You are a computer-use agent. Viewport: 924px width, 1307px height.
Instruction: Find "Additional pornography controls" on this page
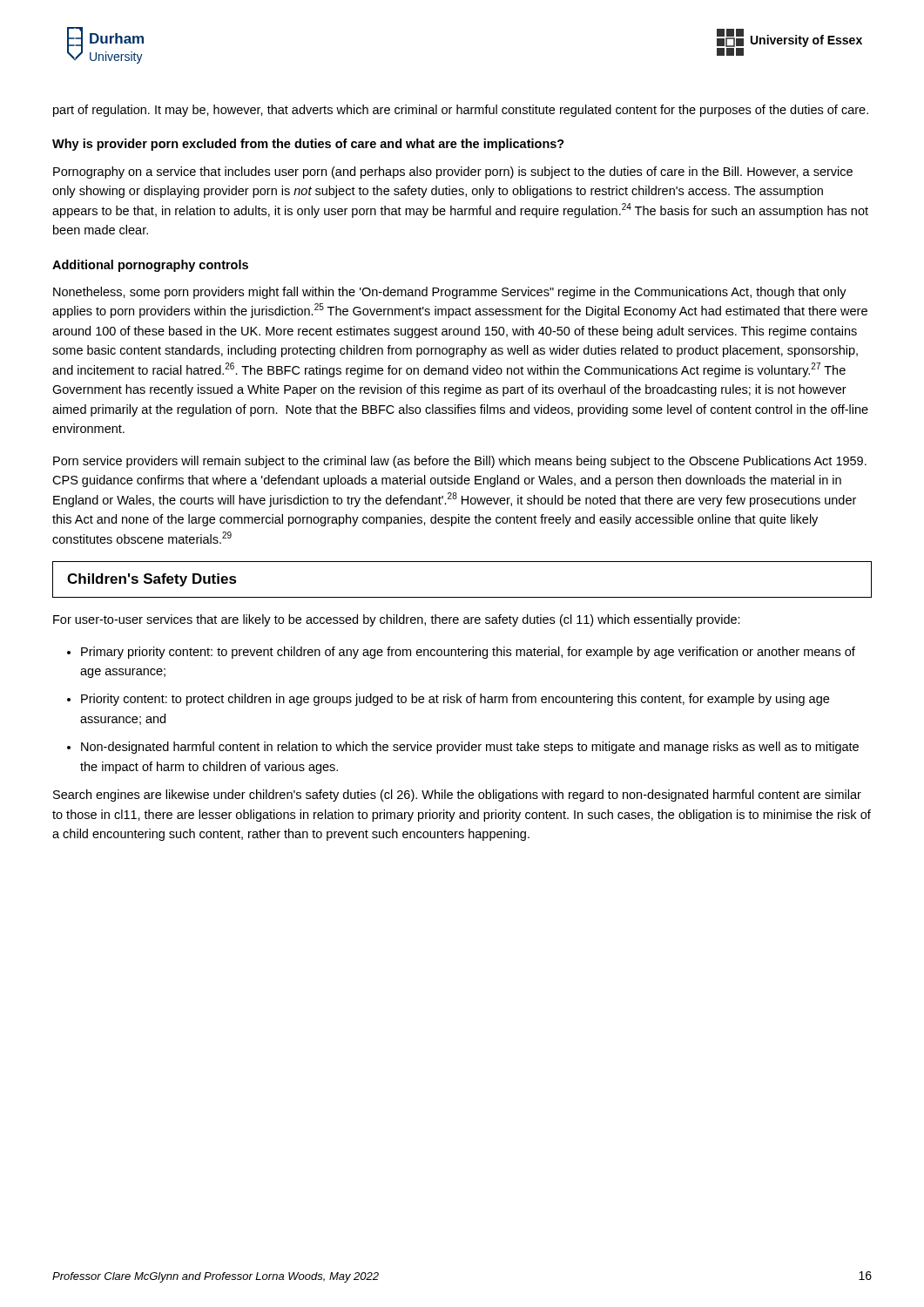click(x=150, y=265)
